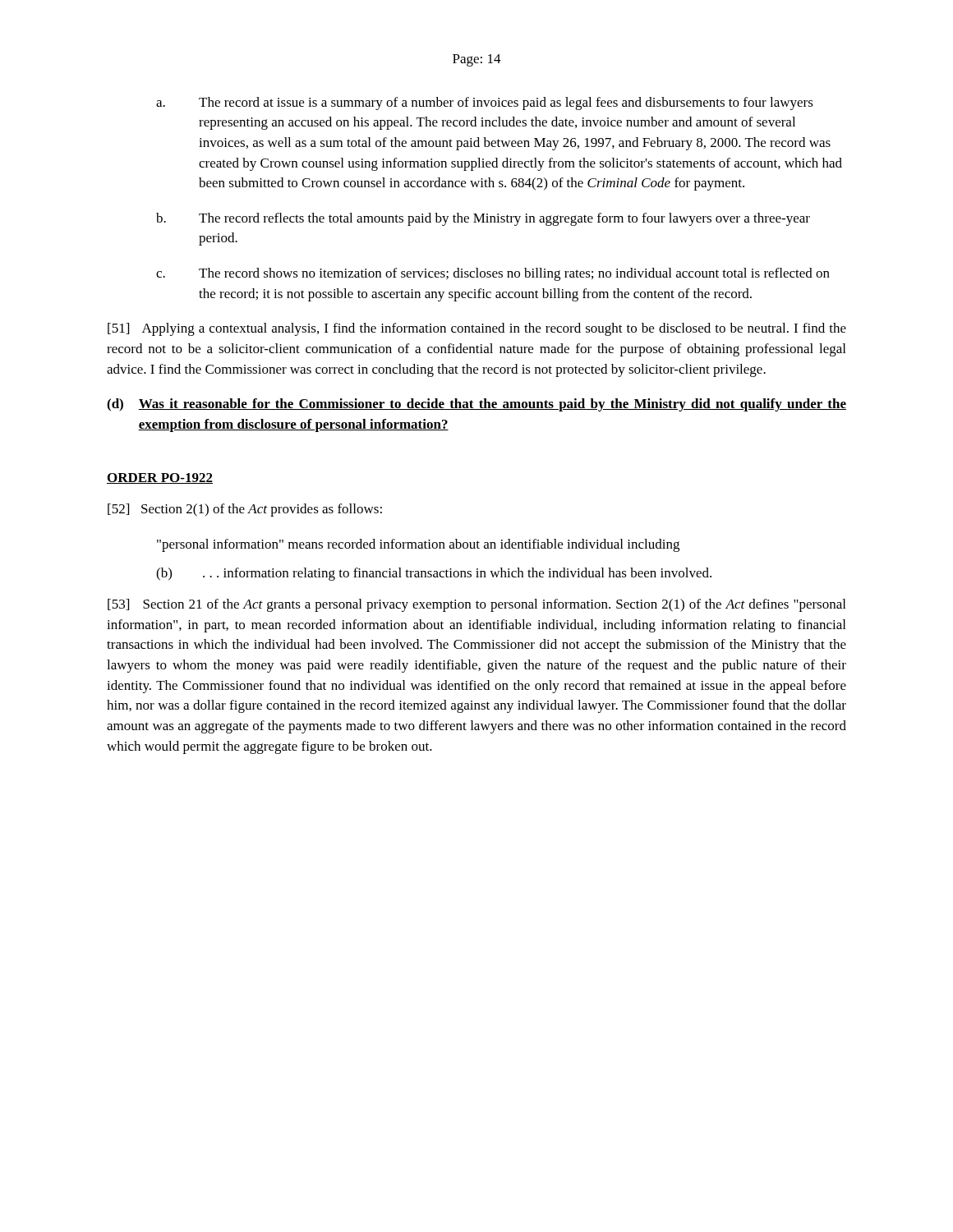Find the text block starting "[51] Applying a contextual analysis, I find"

click(x=476, y=349)
